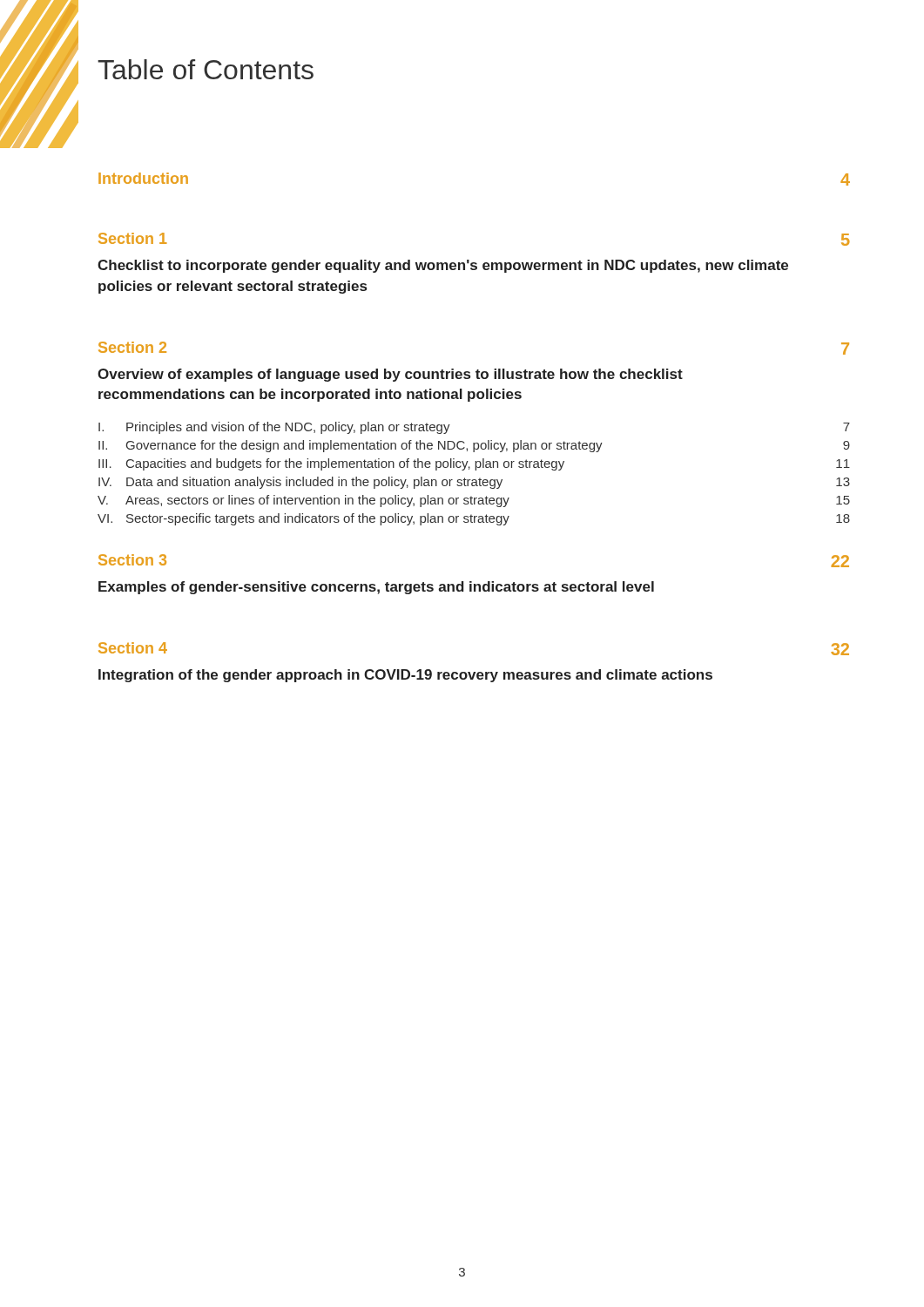Click on the list item that says "III. Capacities and budgets for the implementation of"
The height and width of the screenshot is (1307, 924).
pyautogui.click(x=474, y=463)
